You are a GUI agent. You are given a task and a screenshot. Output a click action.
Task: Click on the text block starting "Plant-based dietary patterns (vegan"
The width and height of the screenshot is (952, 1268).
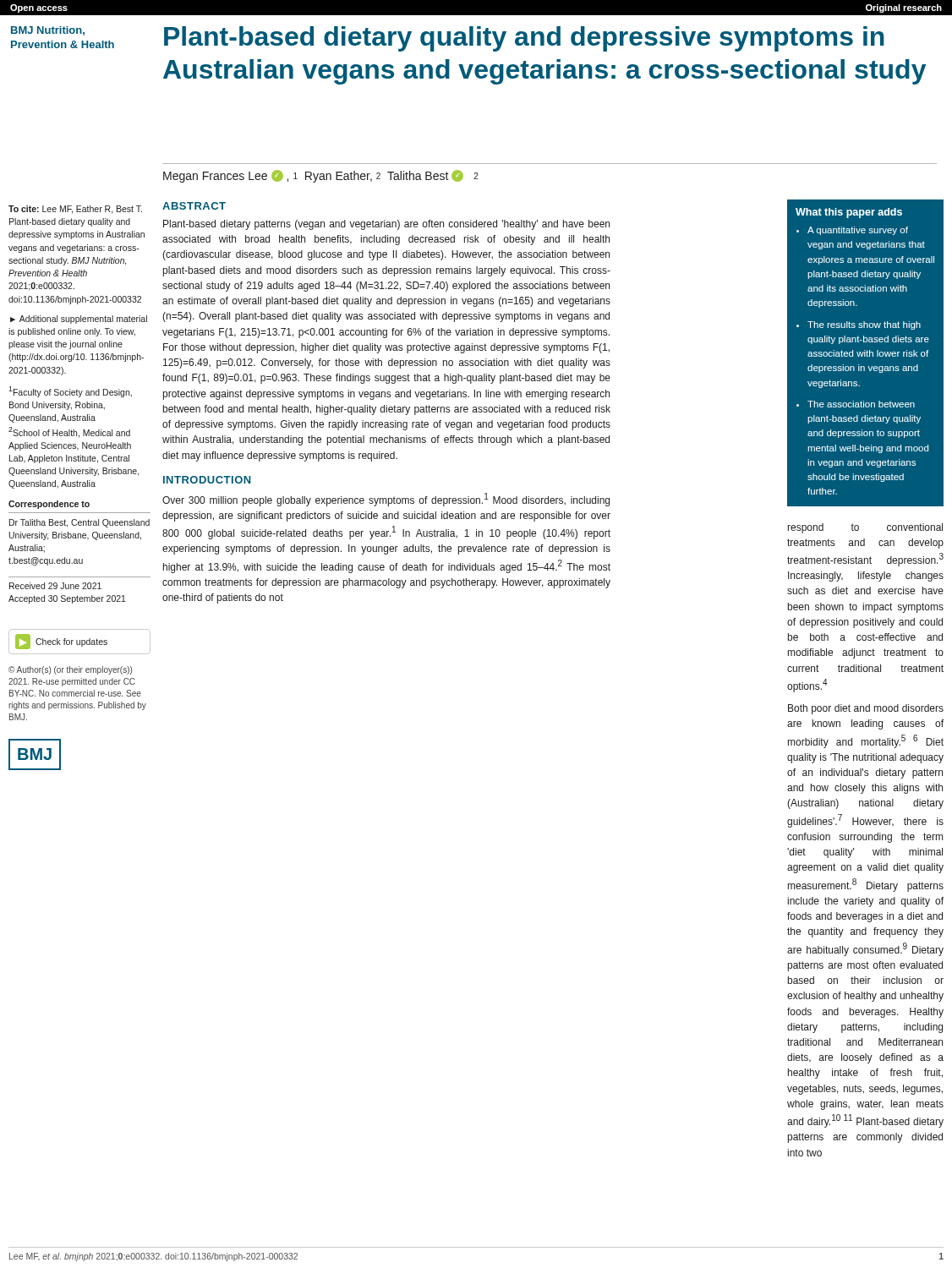pos(386,340)
